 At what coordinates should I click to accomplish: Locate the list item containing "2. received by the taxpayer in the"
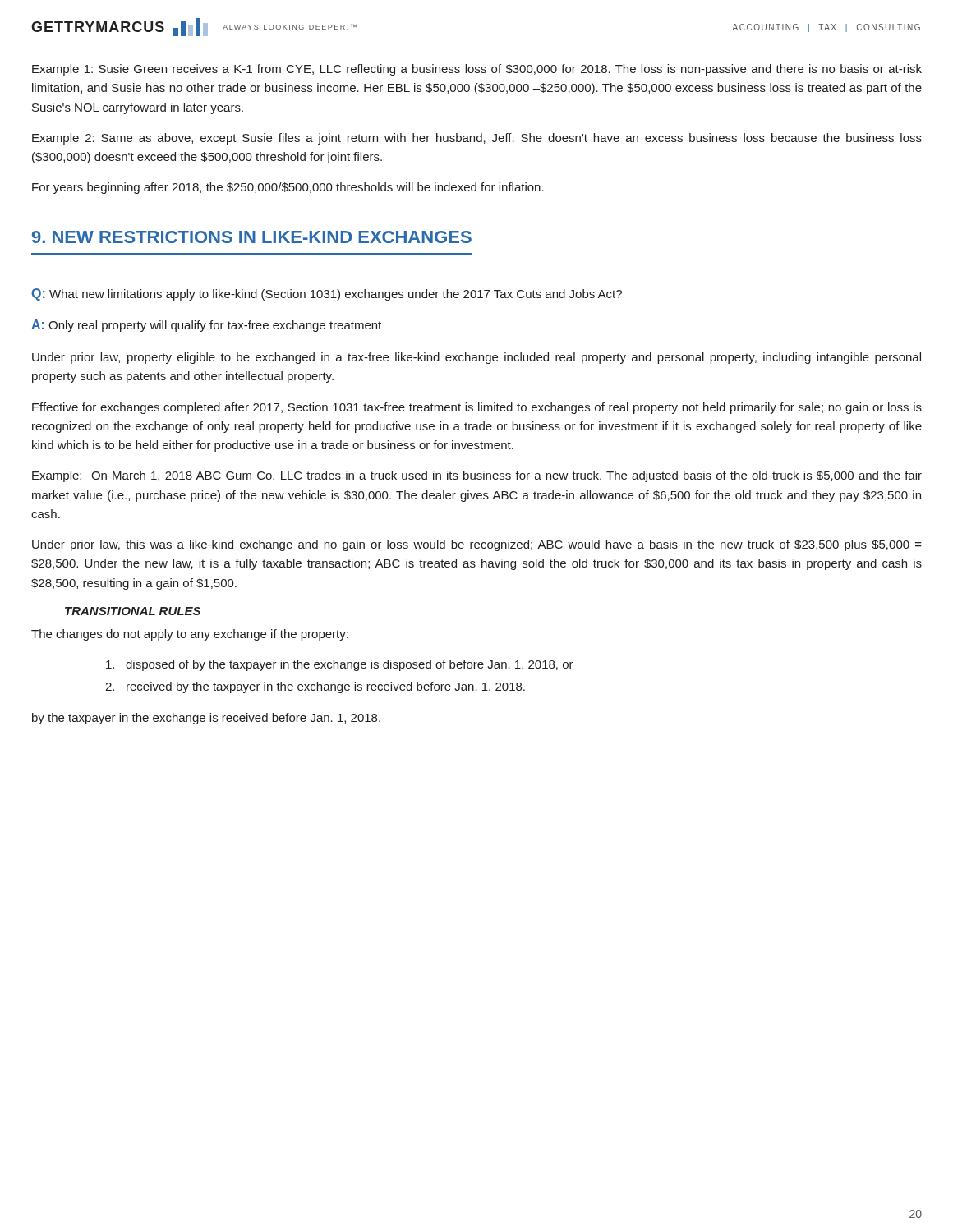click(x=315, y=687)
